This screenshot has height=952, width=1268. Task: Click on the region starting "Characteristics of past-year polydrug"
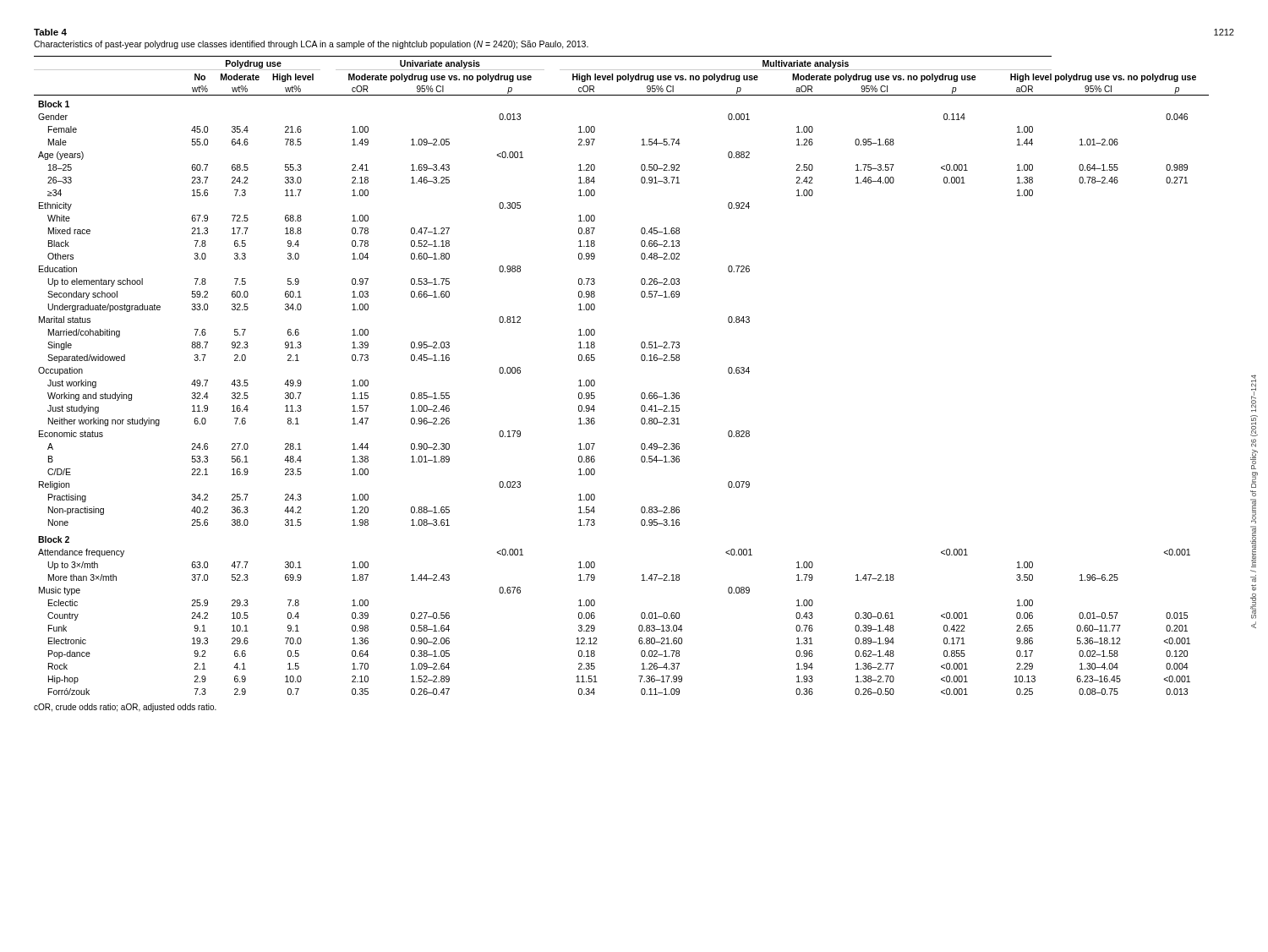(x=311, y=44)
